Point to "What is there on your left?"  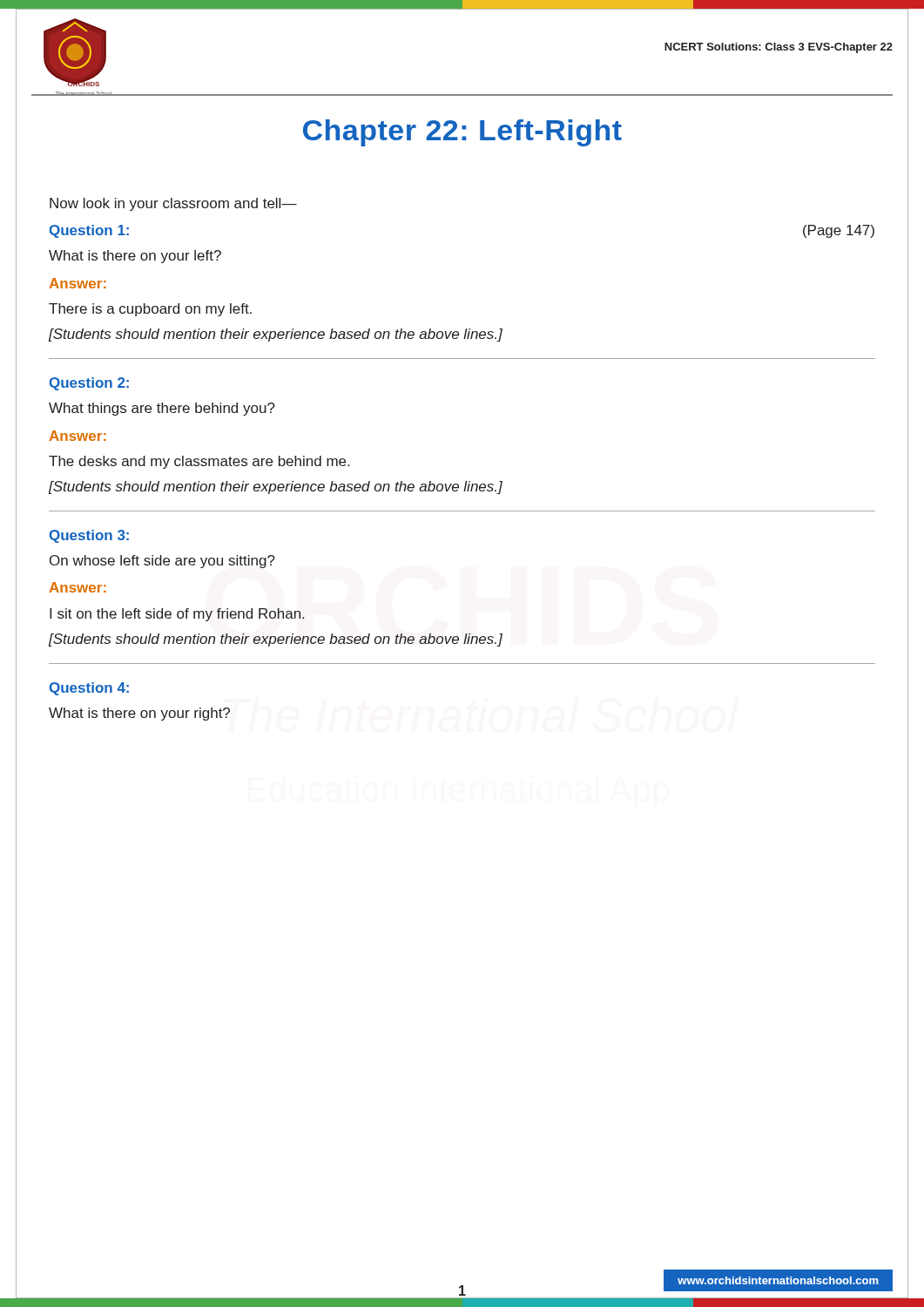(x=135, y=256)
